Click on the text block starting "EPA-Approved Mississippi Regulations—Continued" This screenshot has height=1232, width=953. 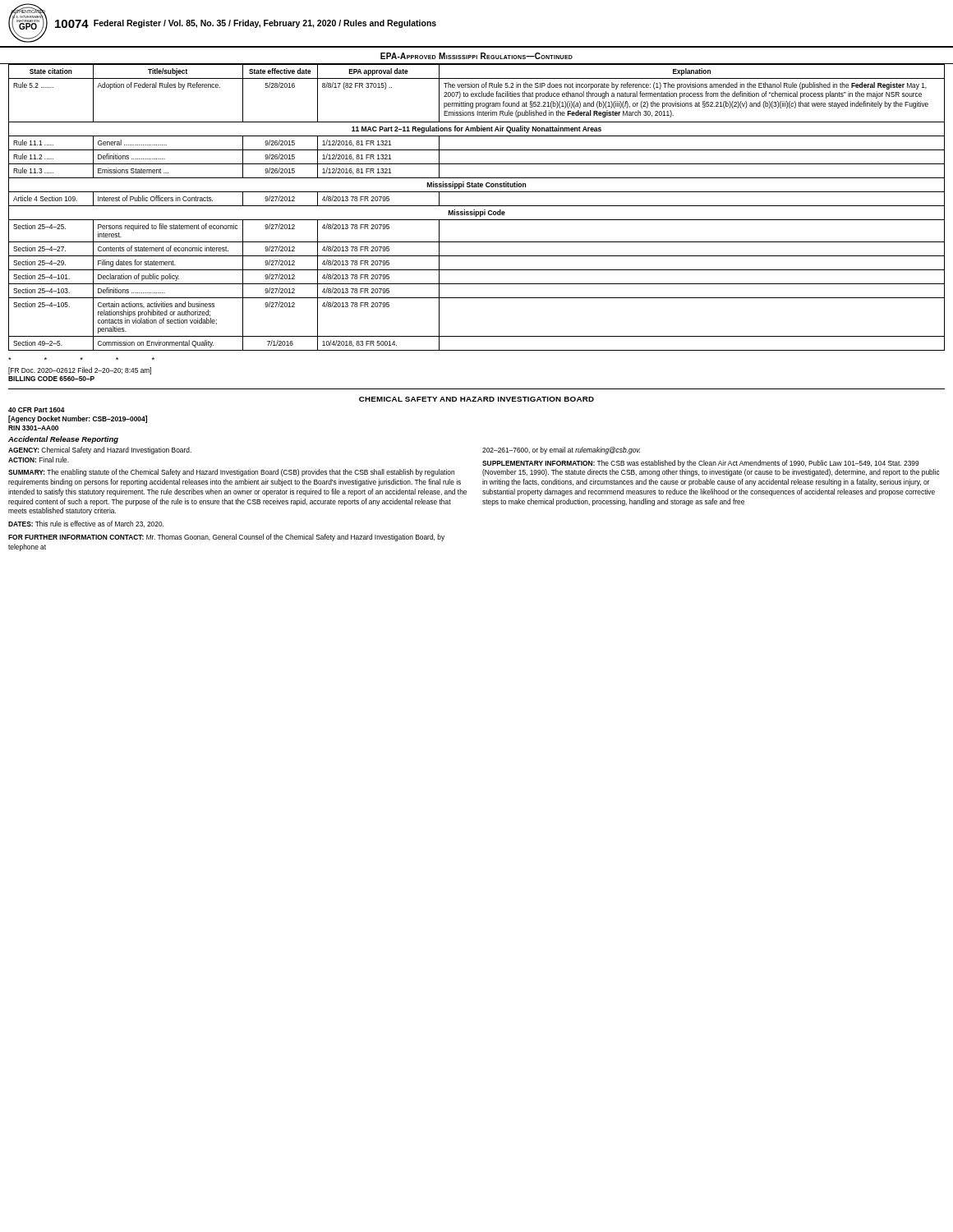point(476,56)
